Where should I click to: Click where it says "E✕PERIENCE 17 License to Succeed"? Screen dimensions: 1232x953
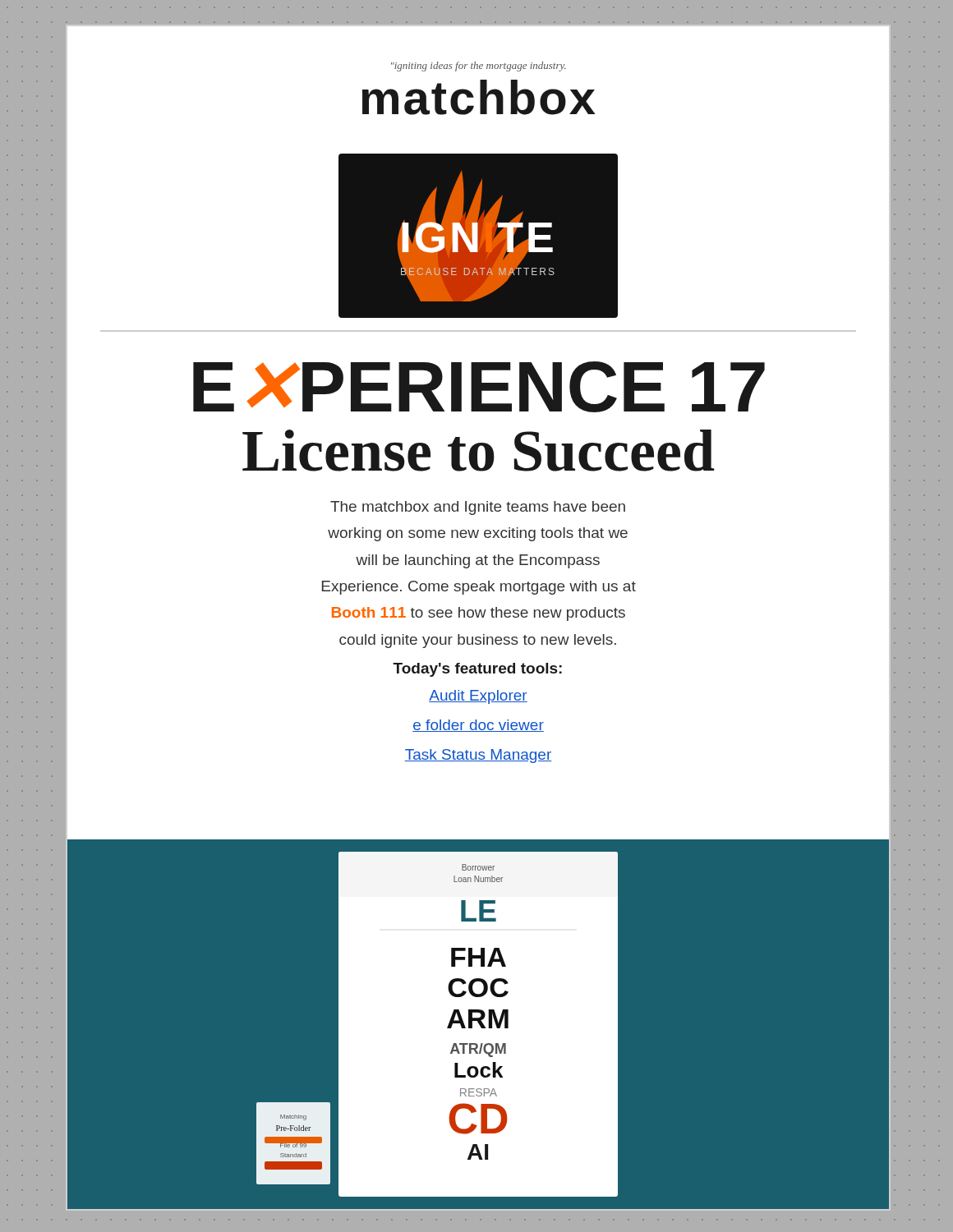[478, 417]
